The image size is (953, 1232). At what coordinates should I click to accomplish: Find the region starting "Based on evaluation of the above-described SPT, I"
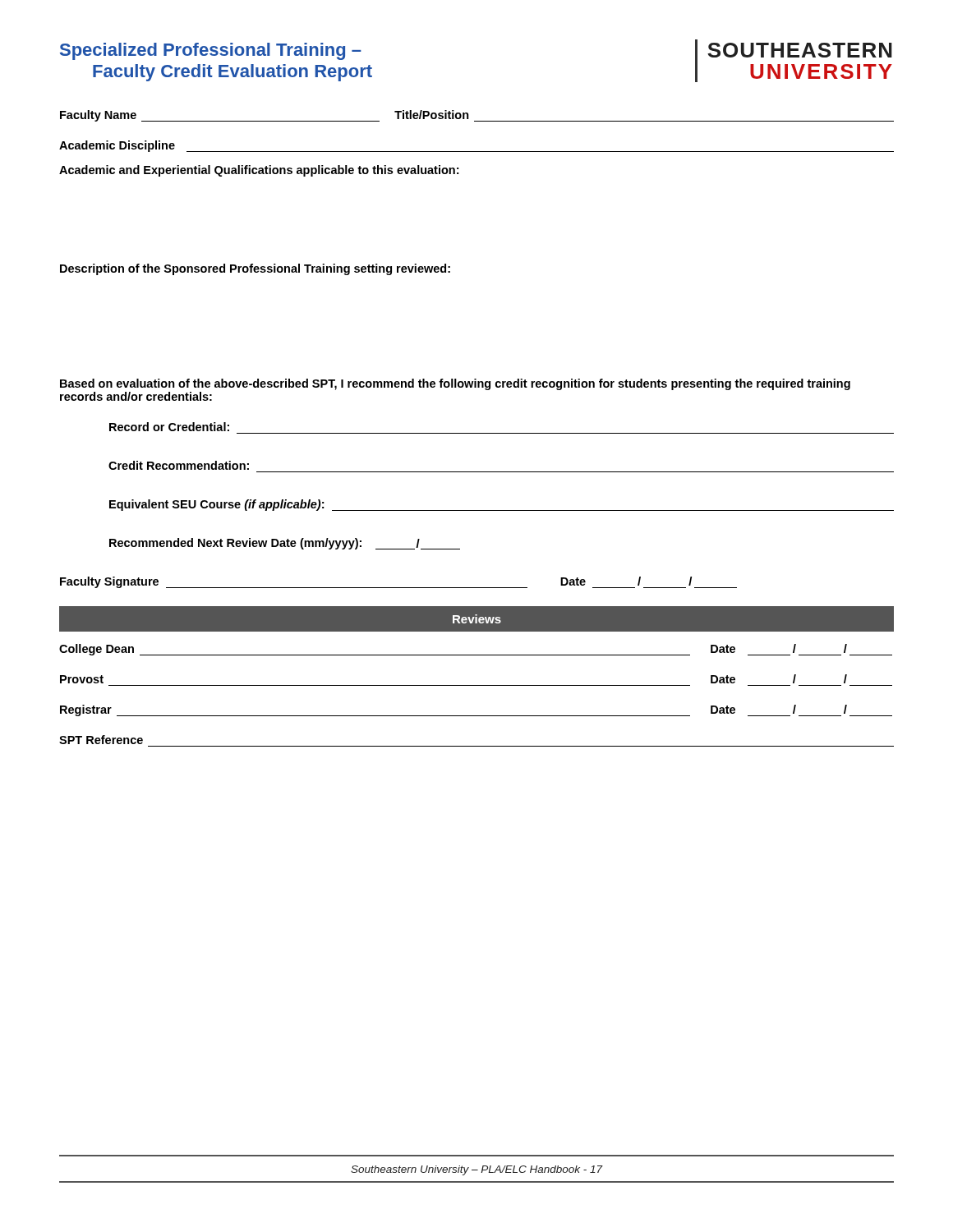click(x=455, y=390)
